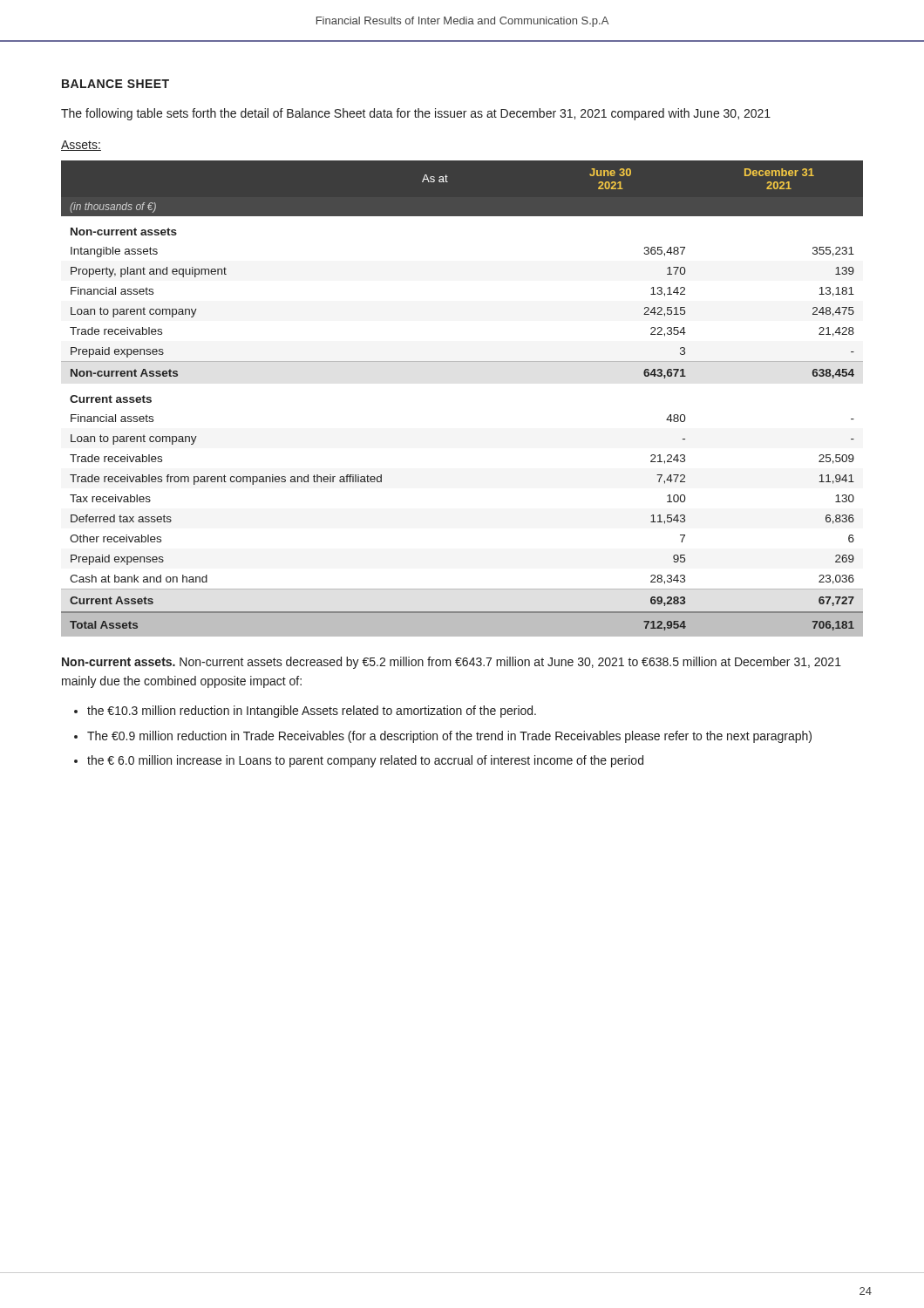Click where it says "BALANCE SHEET"
This screenshot has width=924, height=1308.
(115, 84)
